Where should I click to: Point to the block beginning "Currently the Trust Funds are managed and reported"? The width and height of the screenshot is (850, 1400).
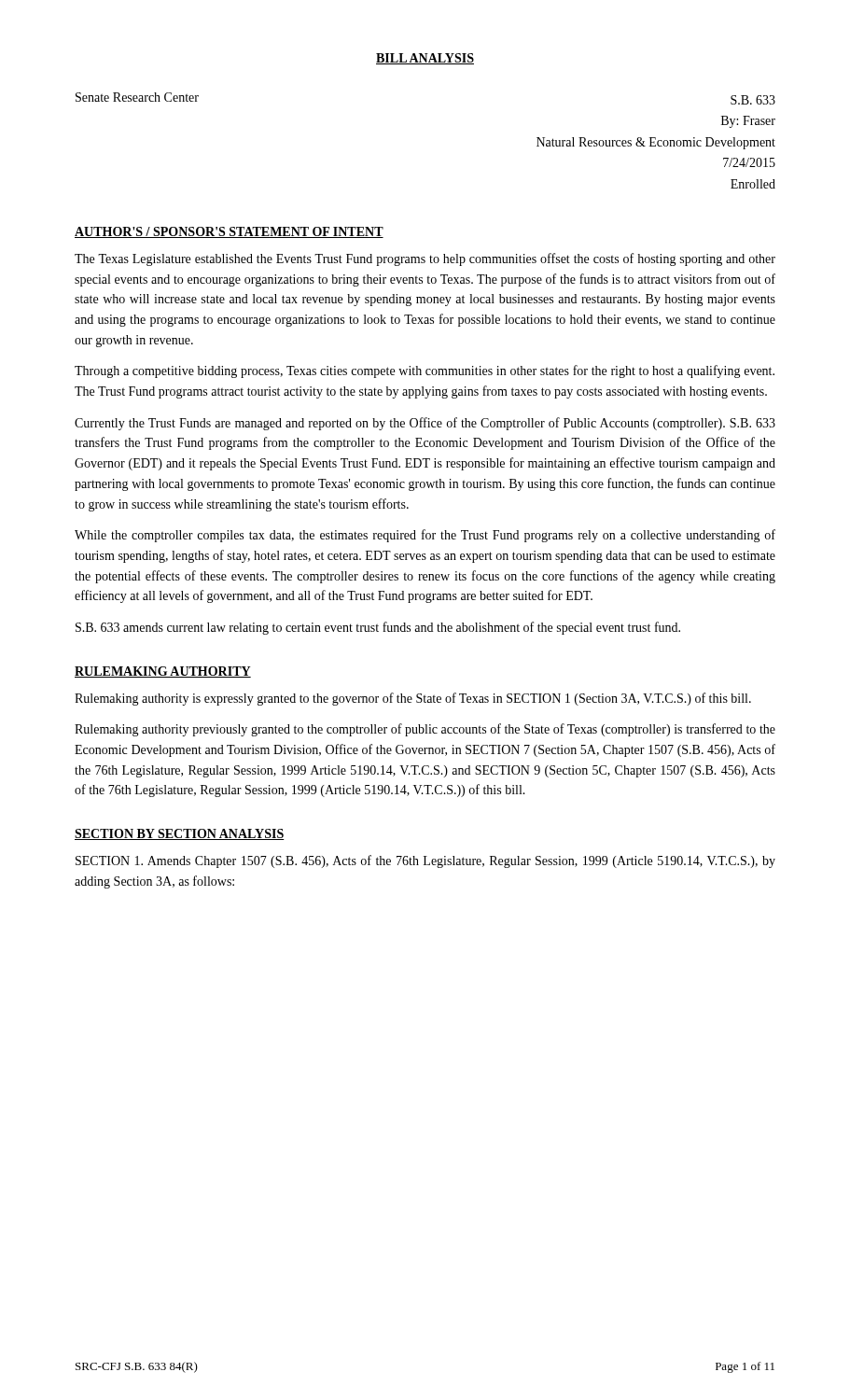tap(425, 464)
